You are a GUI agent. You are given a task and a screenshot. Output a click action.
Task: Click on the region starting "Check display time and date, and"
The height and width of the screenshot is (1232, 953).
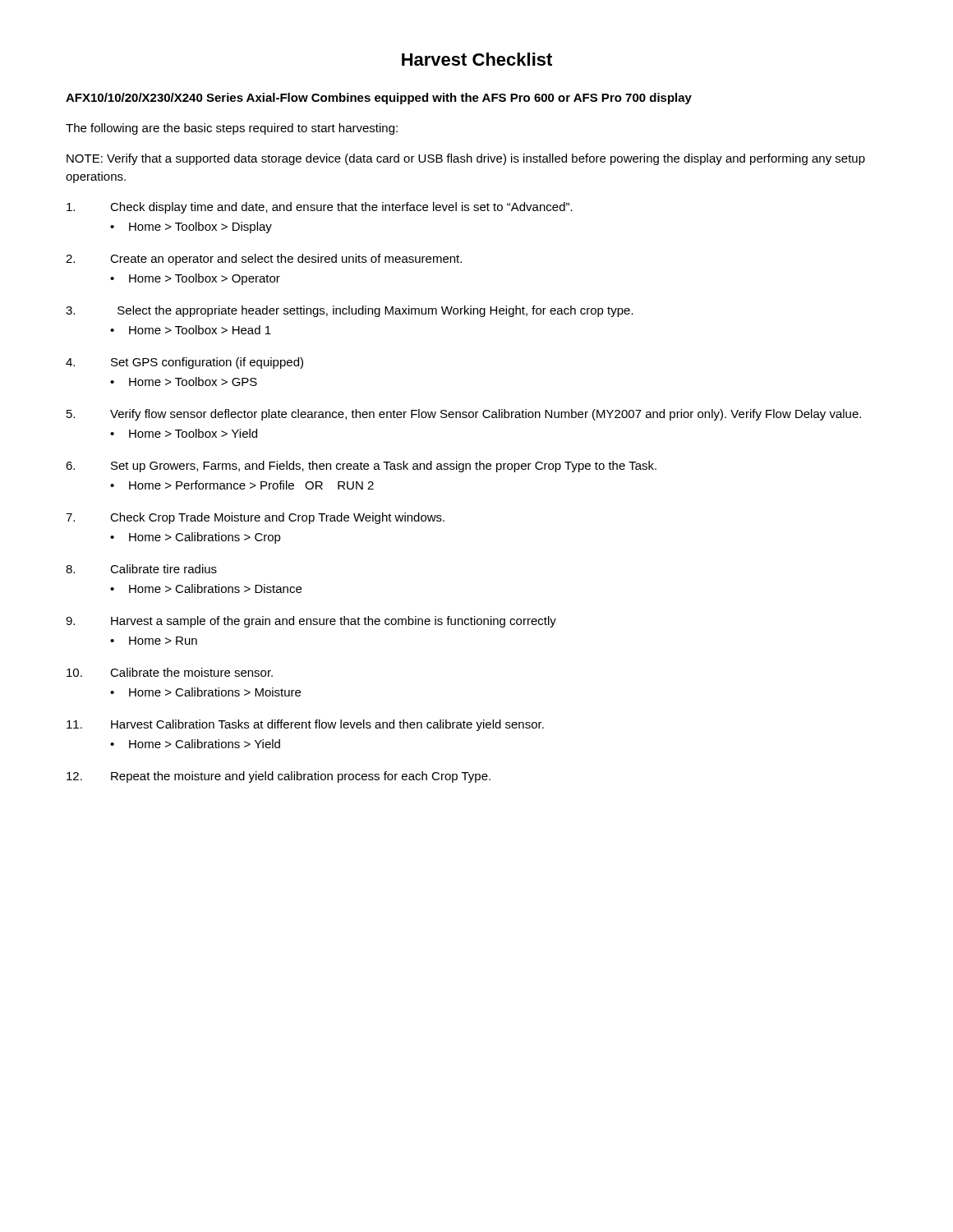(476, 217)
